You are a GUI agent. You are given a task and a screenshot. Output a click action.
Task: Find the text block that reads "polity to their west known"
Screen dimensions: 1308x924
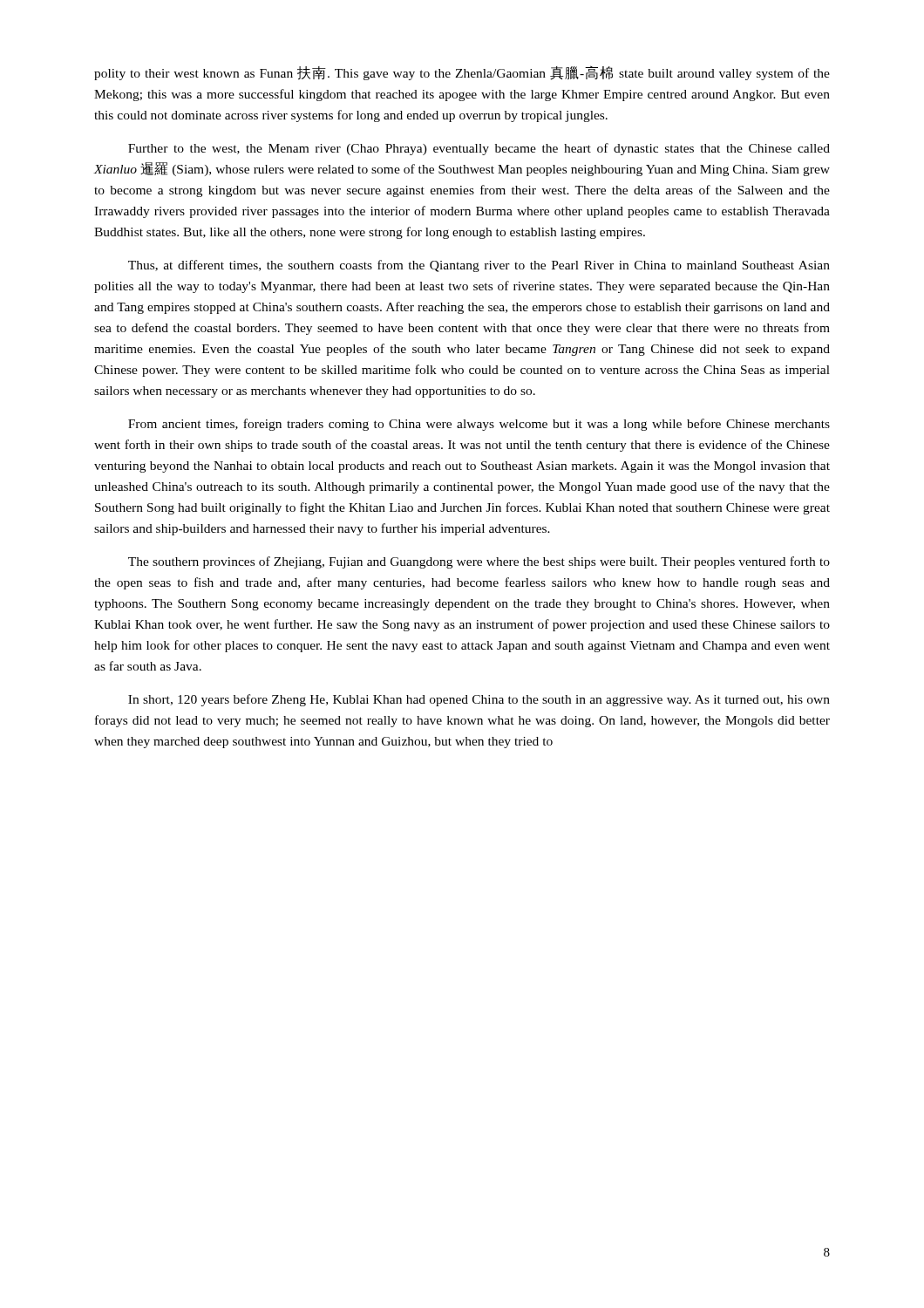(x=462, y=94)
